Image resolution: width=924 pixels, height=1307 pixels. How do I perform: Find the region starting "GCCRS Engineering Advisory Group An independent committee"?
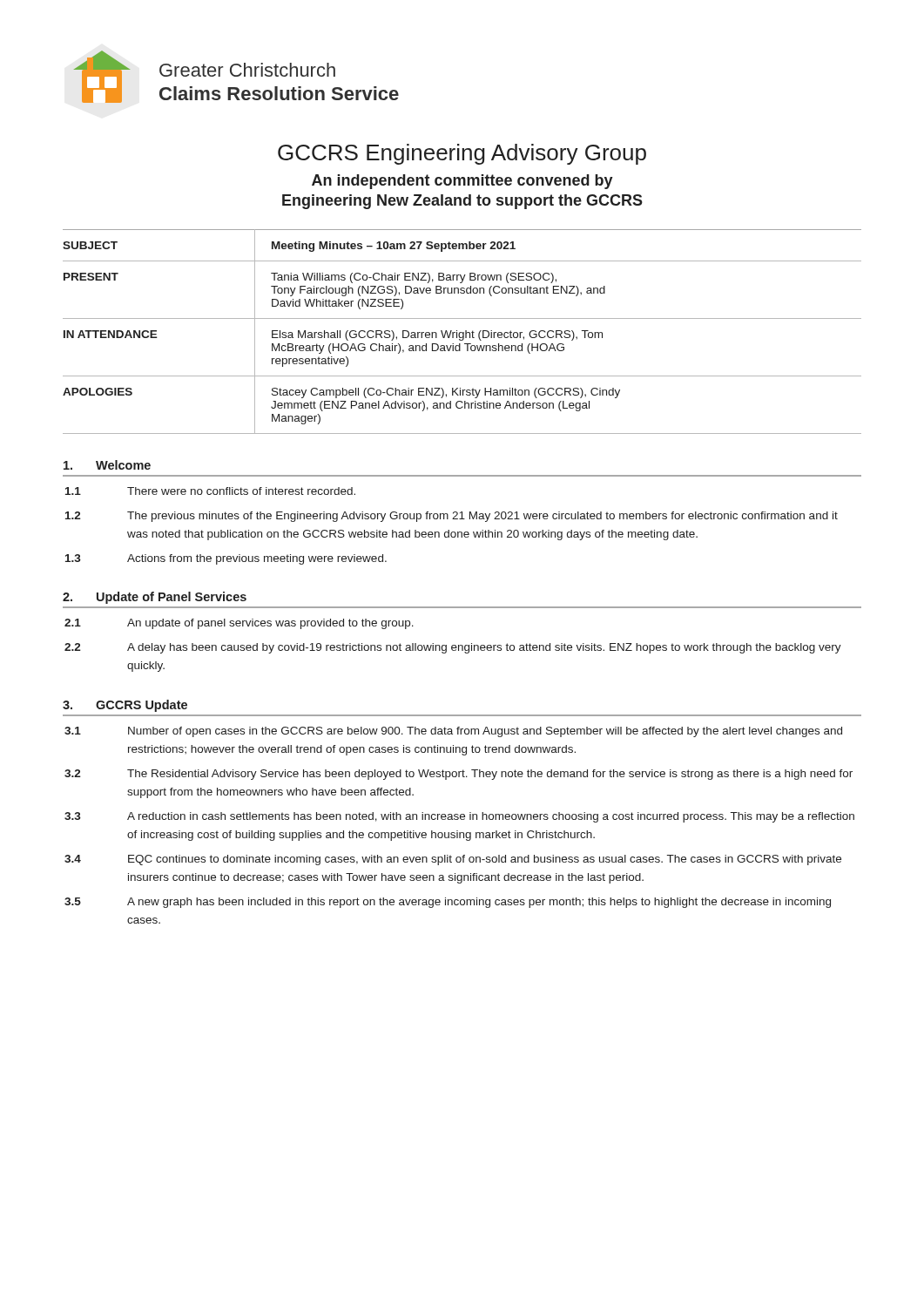click(462, 174)
